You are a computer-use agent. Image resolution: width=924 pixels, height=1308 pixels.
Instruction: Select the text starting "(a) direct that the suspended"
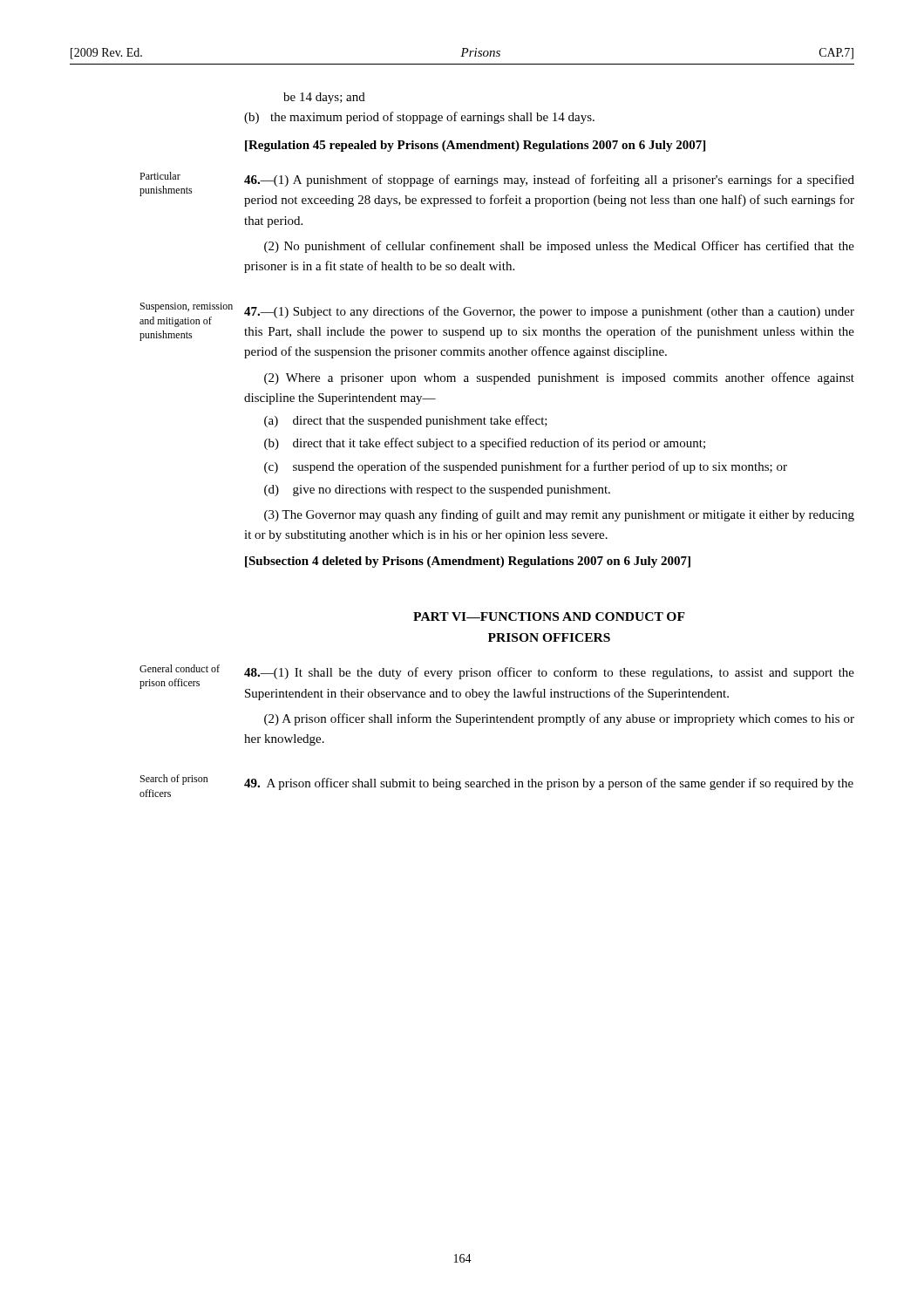(x=549, y=421)
